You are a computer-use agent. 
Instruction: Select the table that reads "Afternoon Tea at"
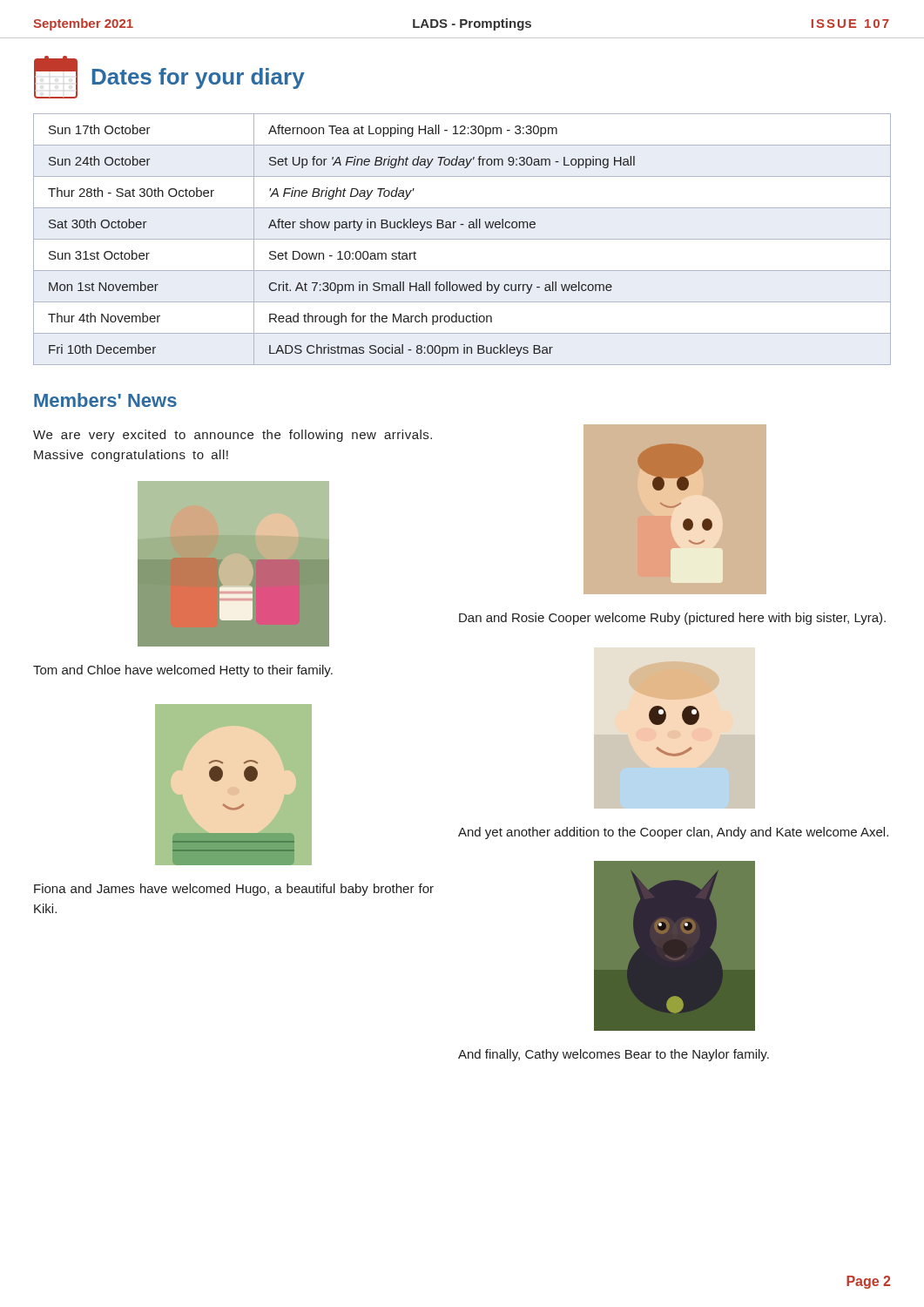pos(462,239)
